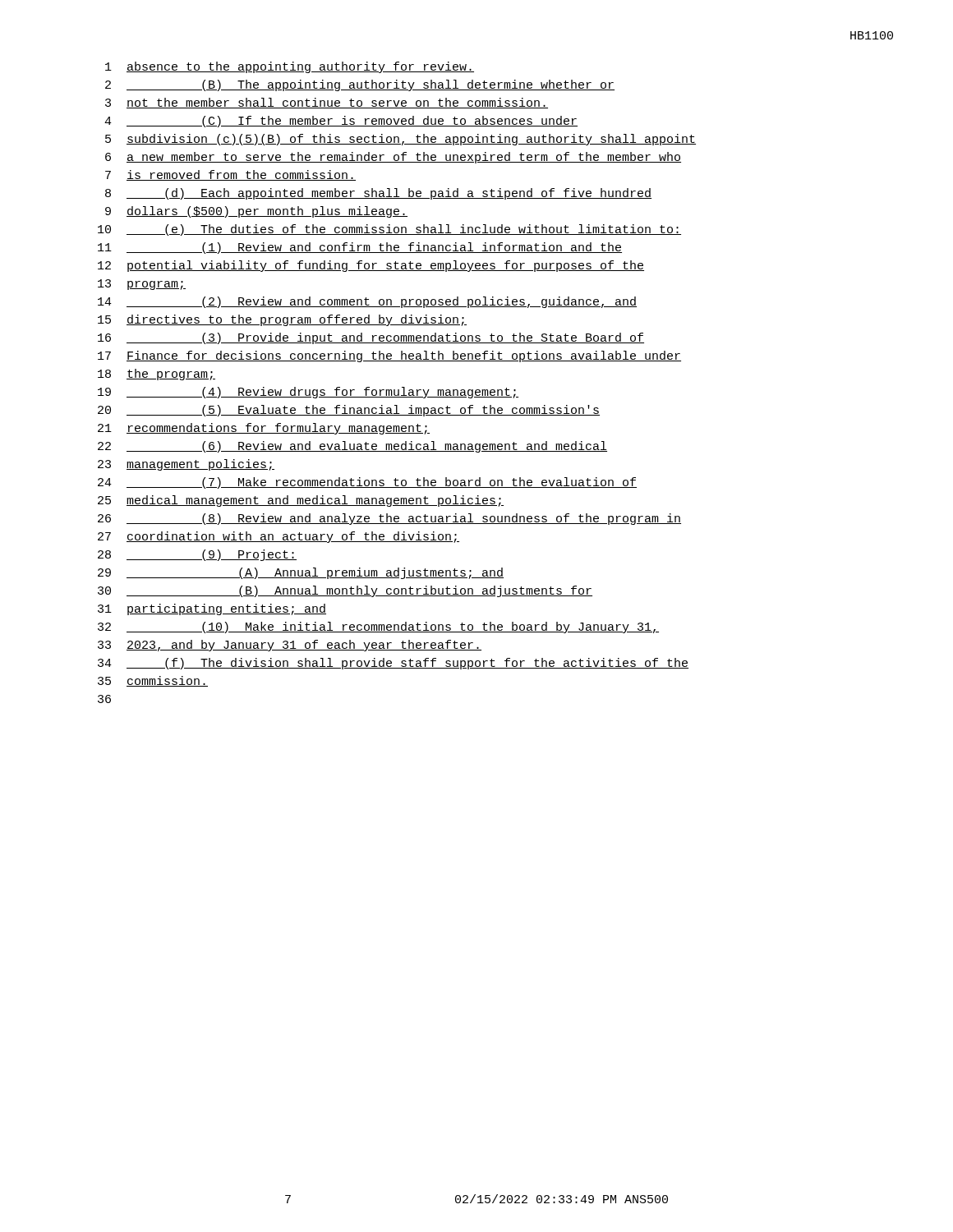The width and height of the screenshot is (953, 1232).
Task: Select the element starting "14 (2) Review"
Action: 359,303
